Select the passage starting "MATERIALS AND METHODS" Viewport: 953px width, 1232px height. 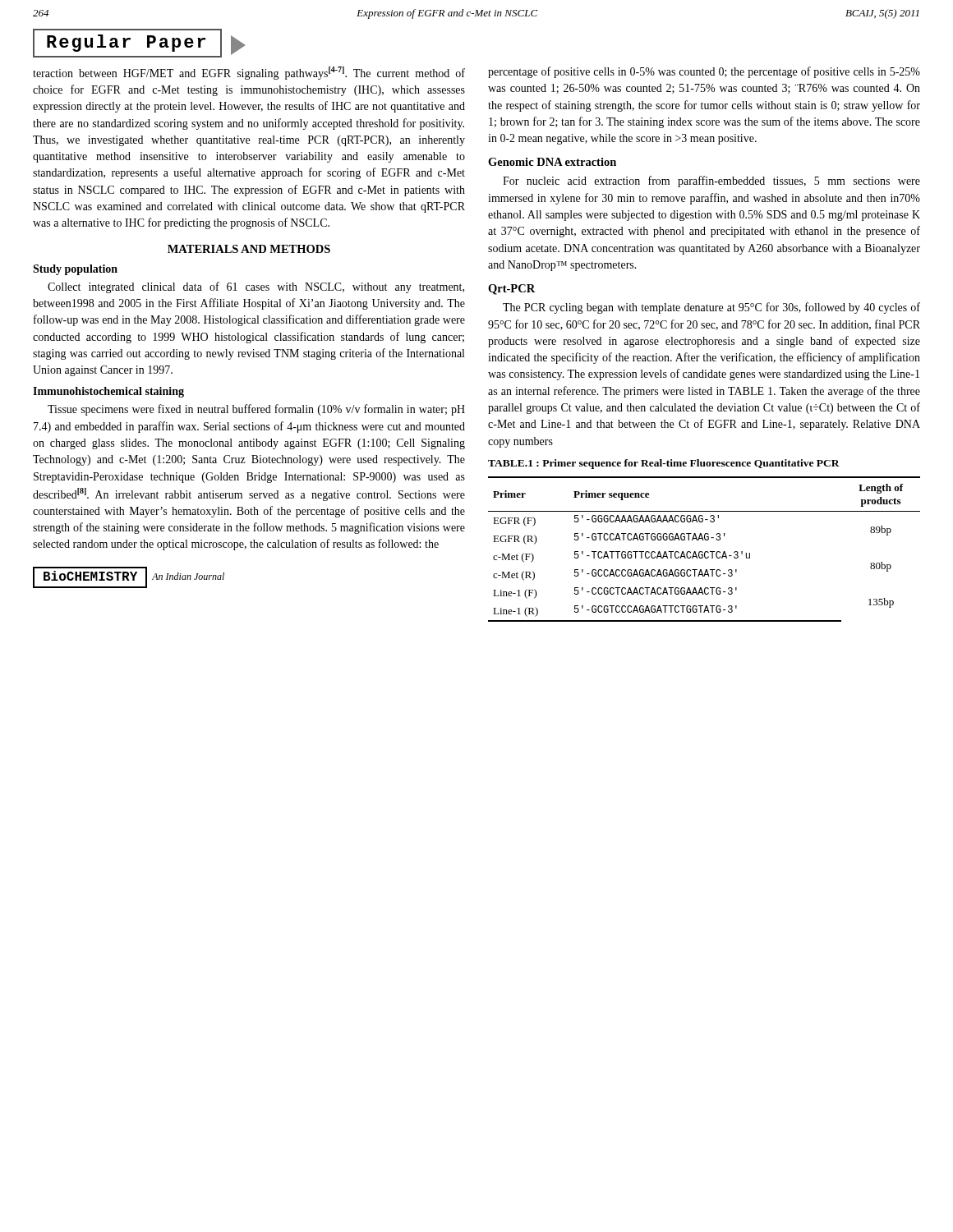[249, 249]
